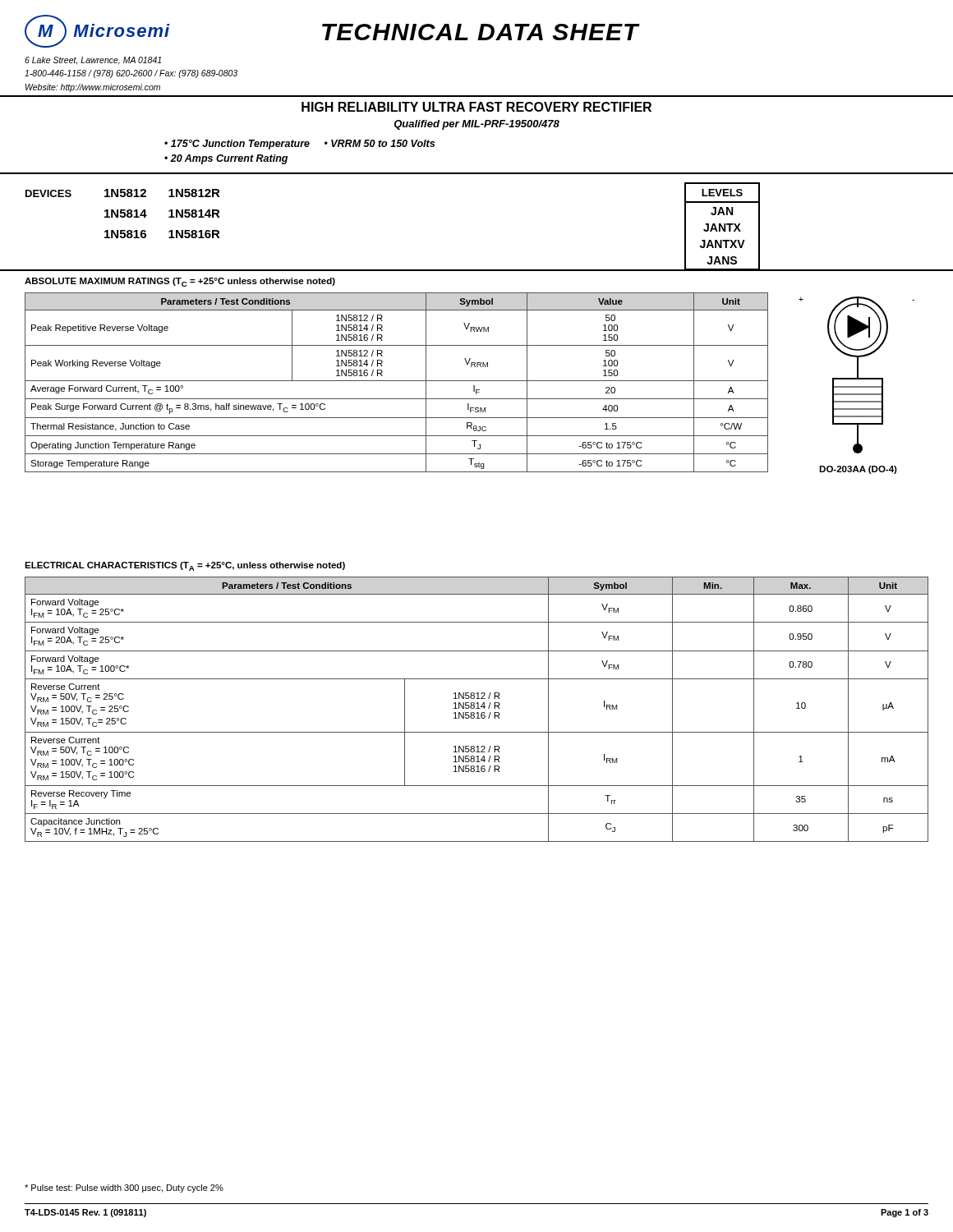Screen dimensions: 1232x953
Task: Locate the footnote containing "Pulse test: Pulse width"
Action: point(124,1188)
